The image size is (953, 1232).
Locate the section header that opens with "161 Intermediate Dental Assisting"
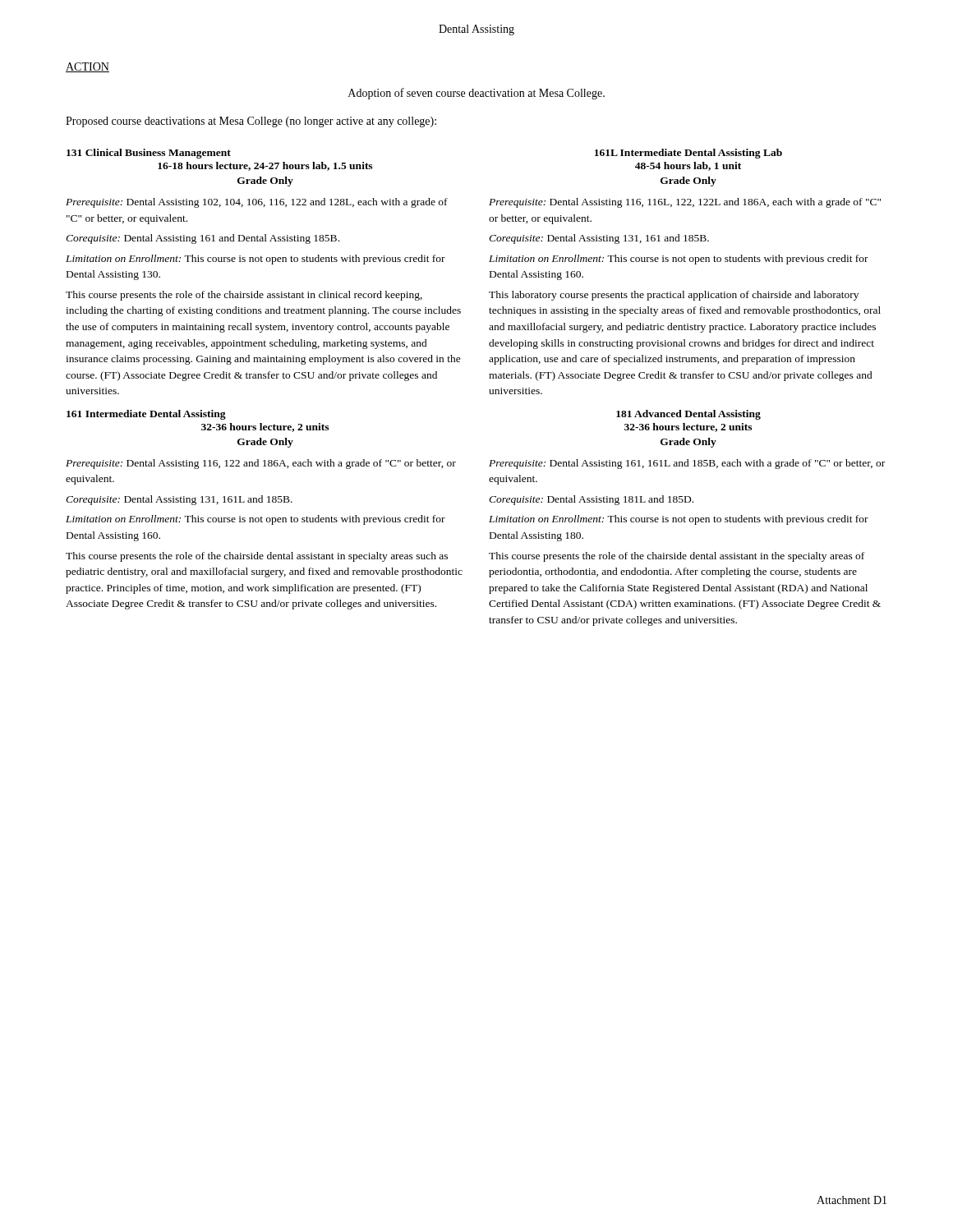[x=265, y=428]
